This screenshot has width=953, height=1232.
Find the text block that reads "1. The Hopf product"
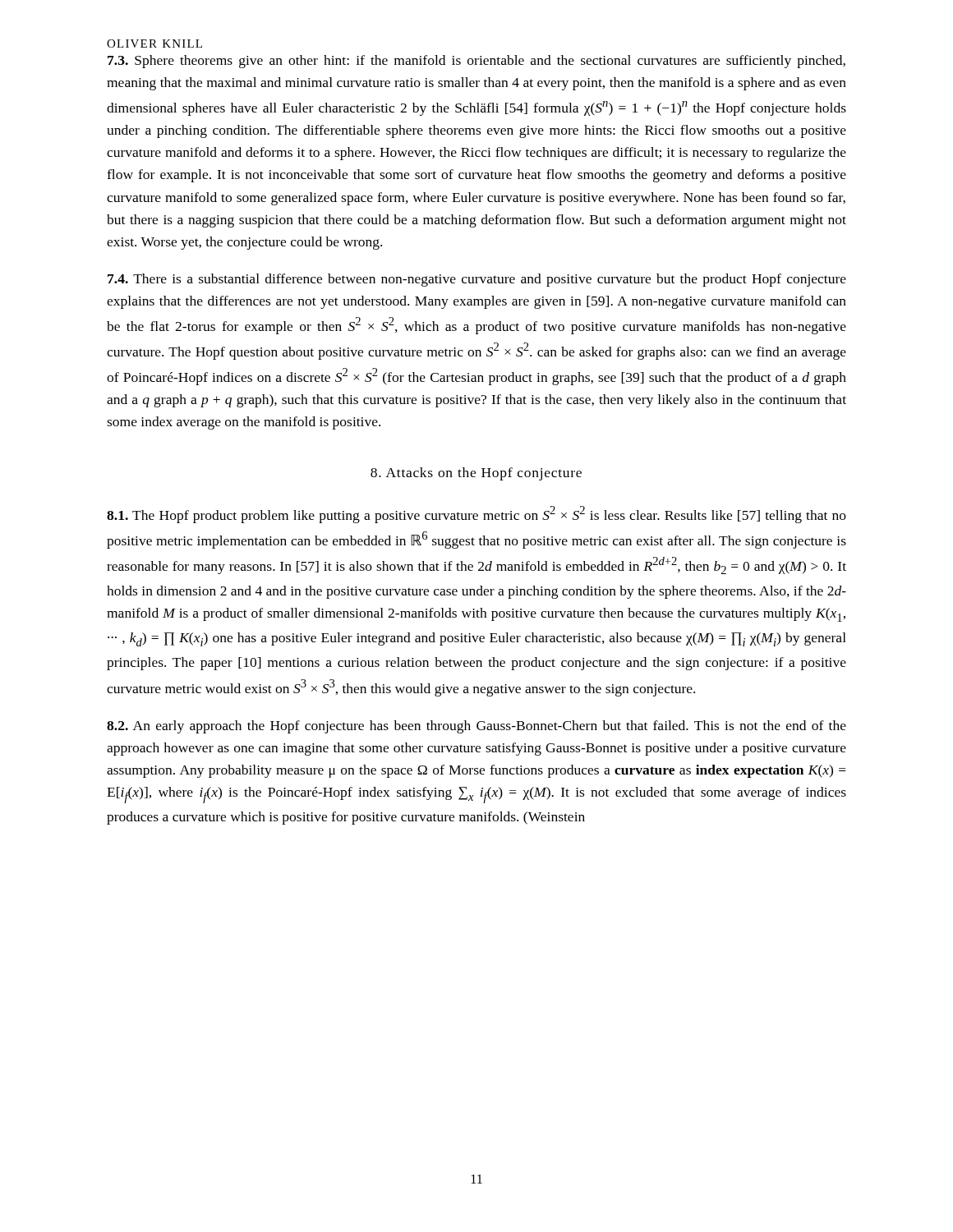click(x=476, y=600)
